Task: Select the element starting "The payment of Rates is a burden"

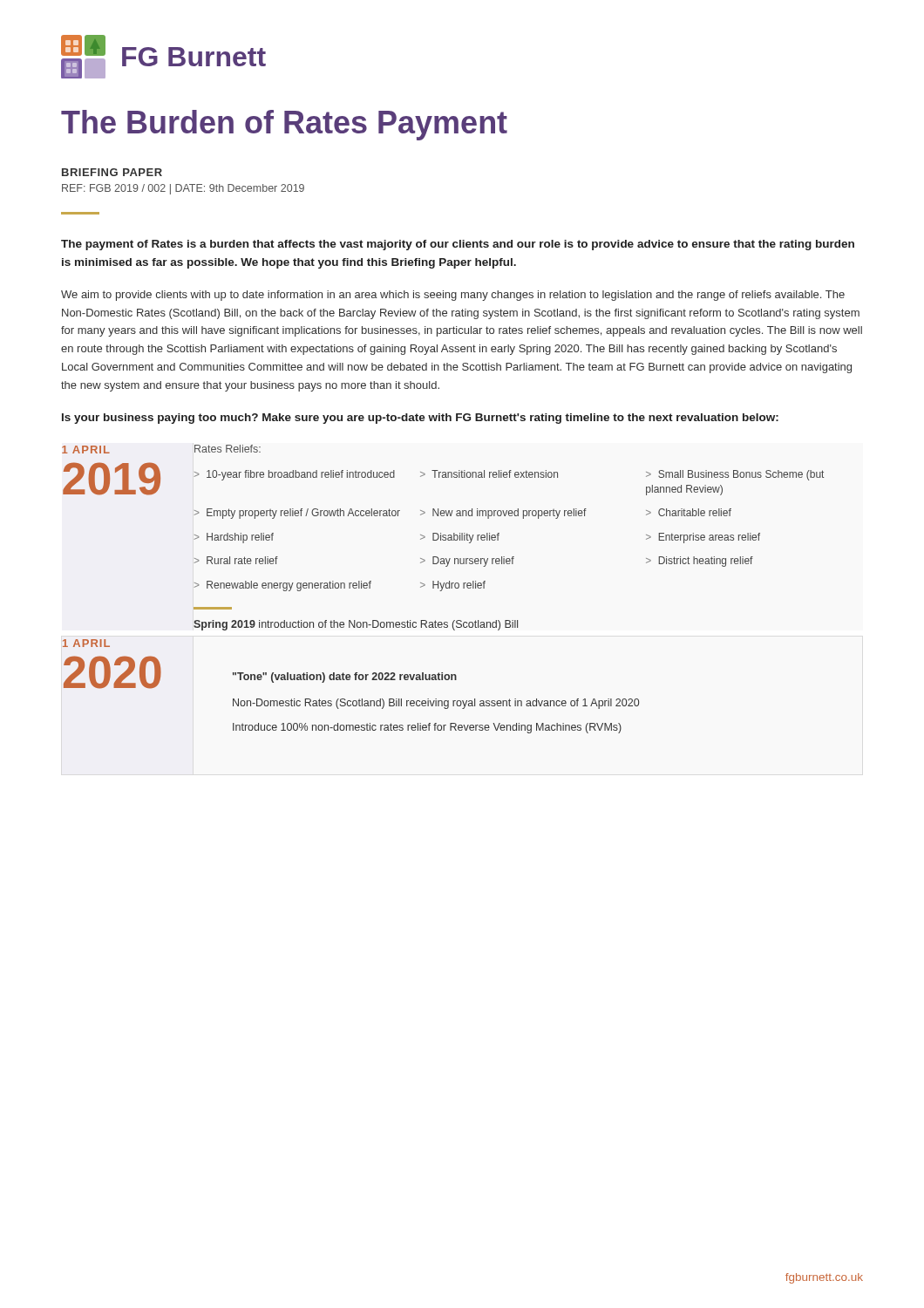Action: (462, 254)
